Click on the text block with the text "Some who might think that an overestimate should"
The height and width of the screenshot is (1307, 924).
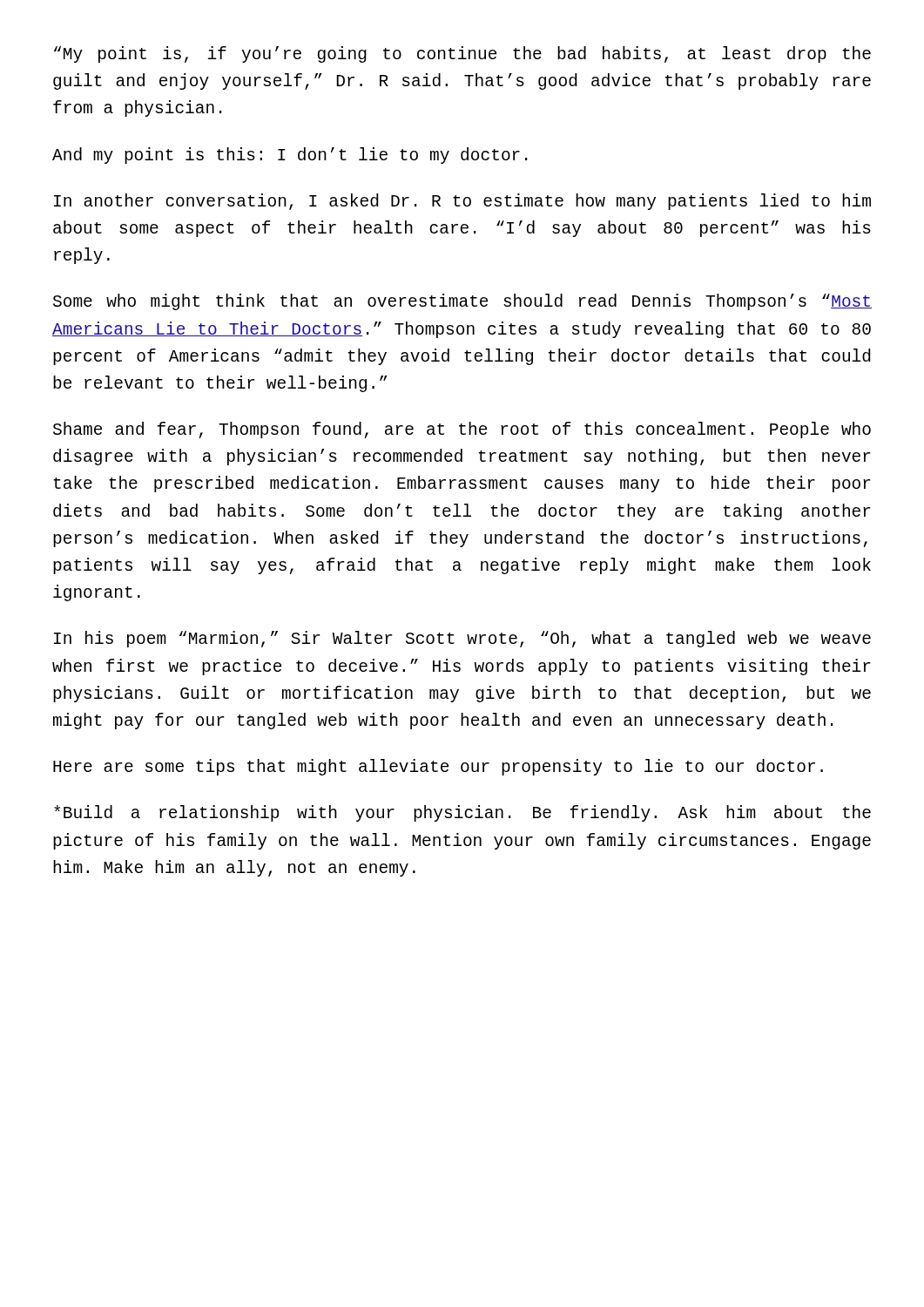(462, 343)
